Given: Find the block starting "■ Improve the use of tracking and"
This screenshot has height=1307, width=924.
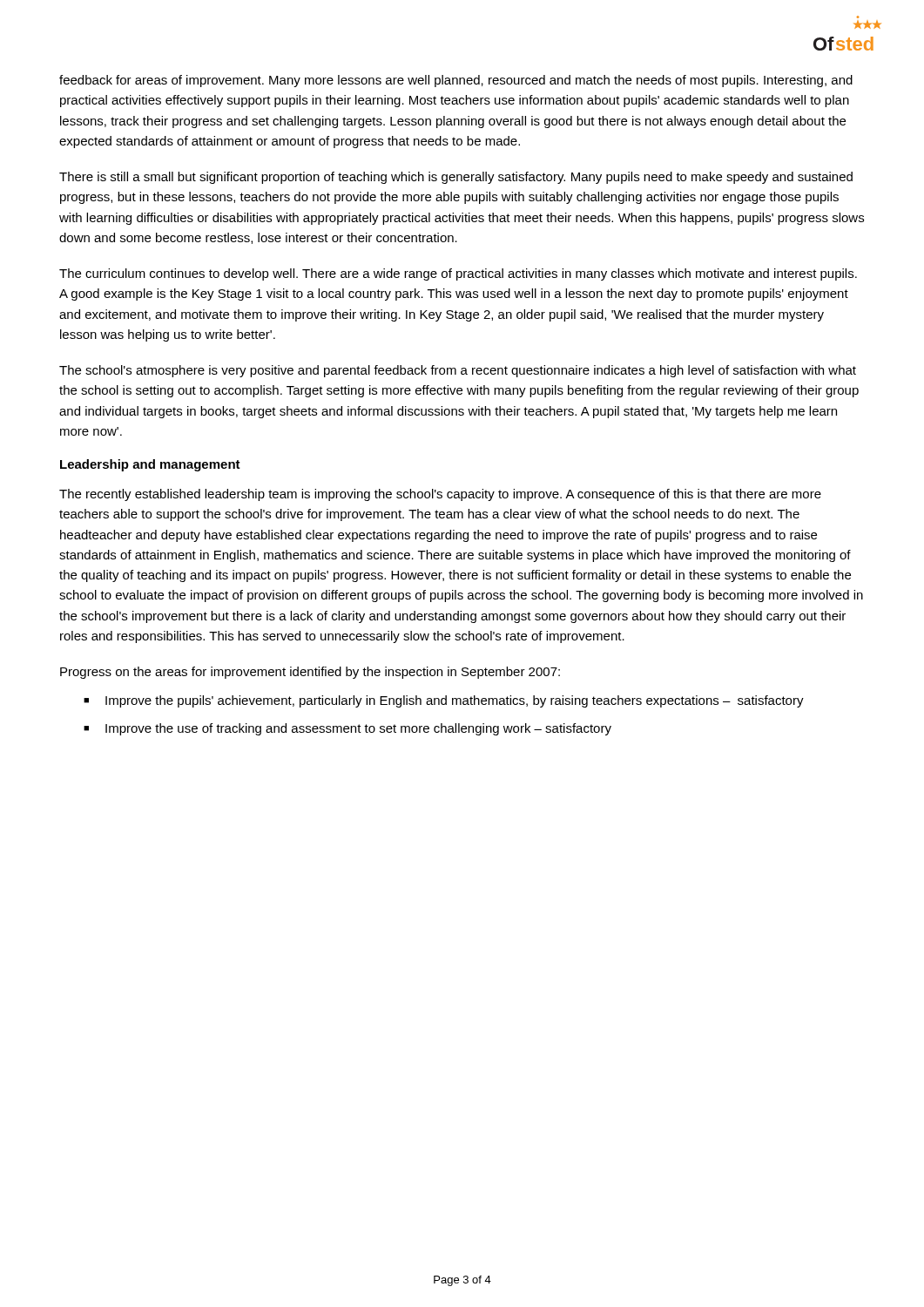Looking at the screenshot, I should coord(474,728).
